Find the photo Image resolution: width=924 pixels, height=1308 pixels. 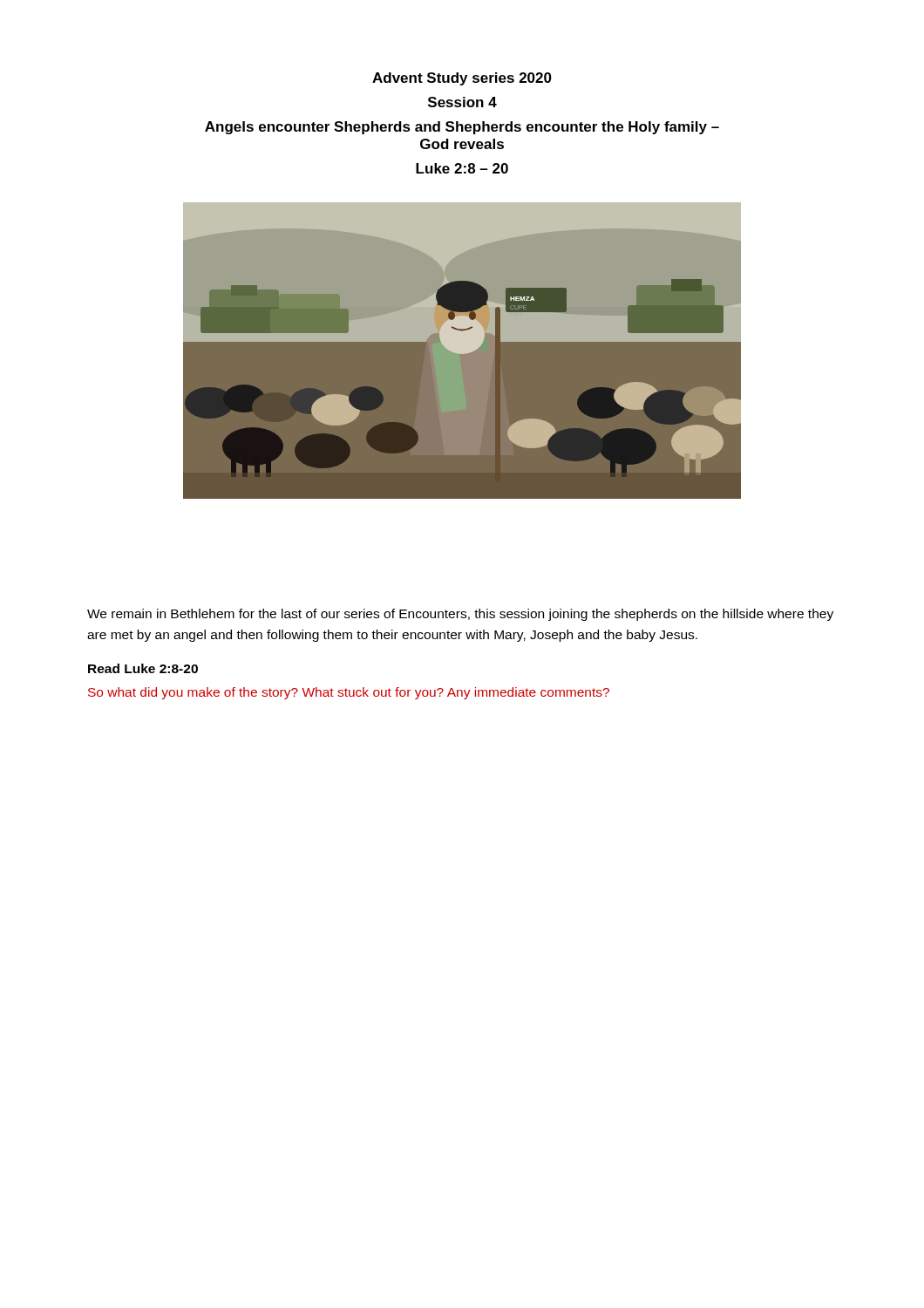[462, 351]
